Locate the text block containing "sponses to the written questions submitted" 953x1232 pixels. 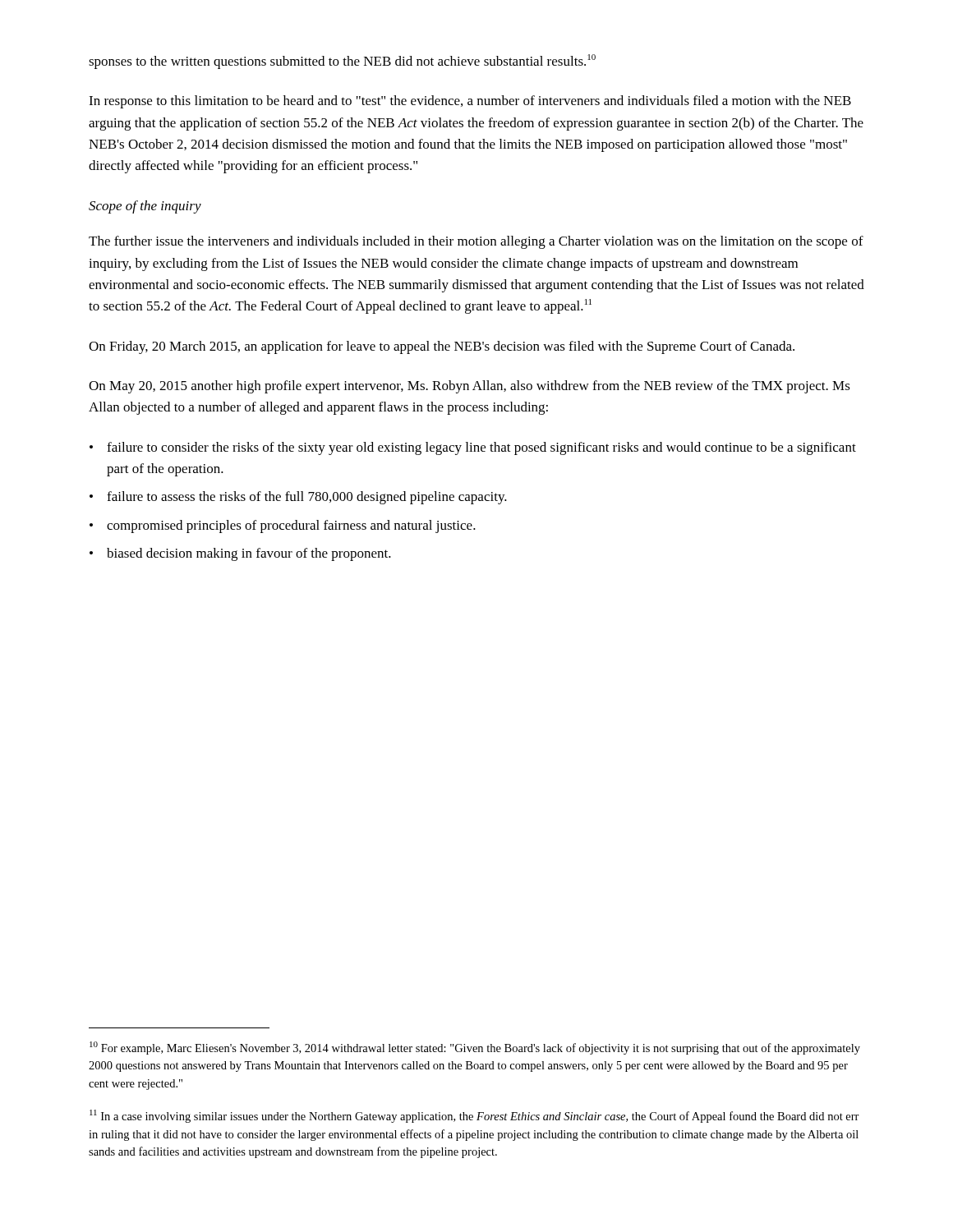pos(342,60)
